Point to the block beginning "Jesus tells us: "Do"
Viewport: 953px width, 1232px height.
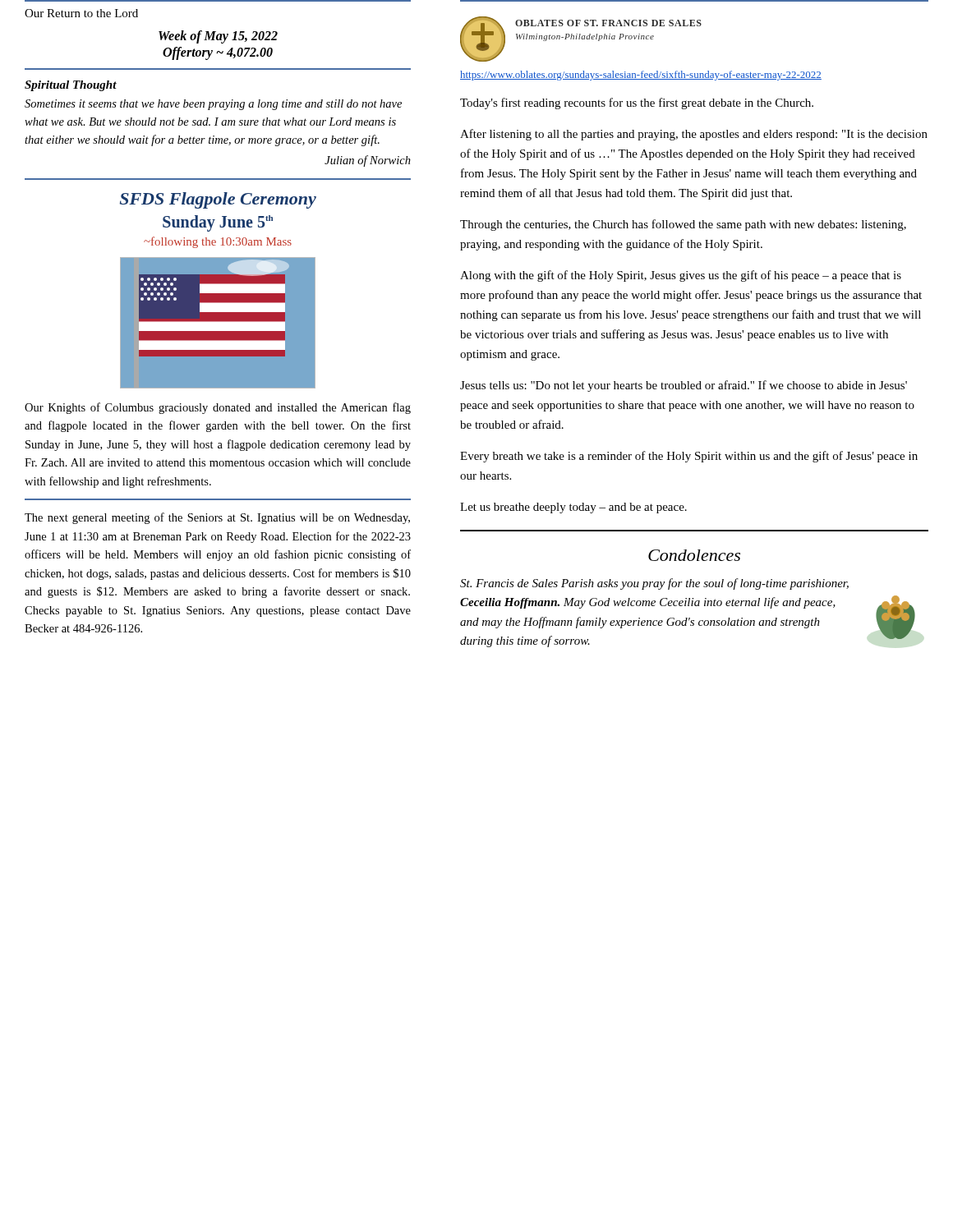pyautogui.click(x=687, y=405)
